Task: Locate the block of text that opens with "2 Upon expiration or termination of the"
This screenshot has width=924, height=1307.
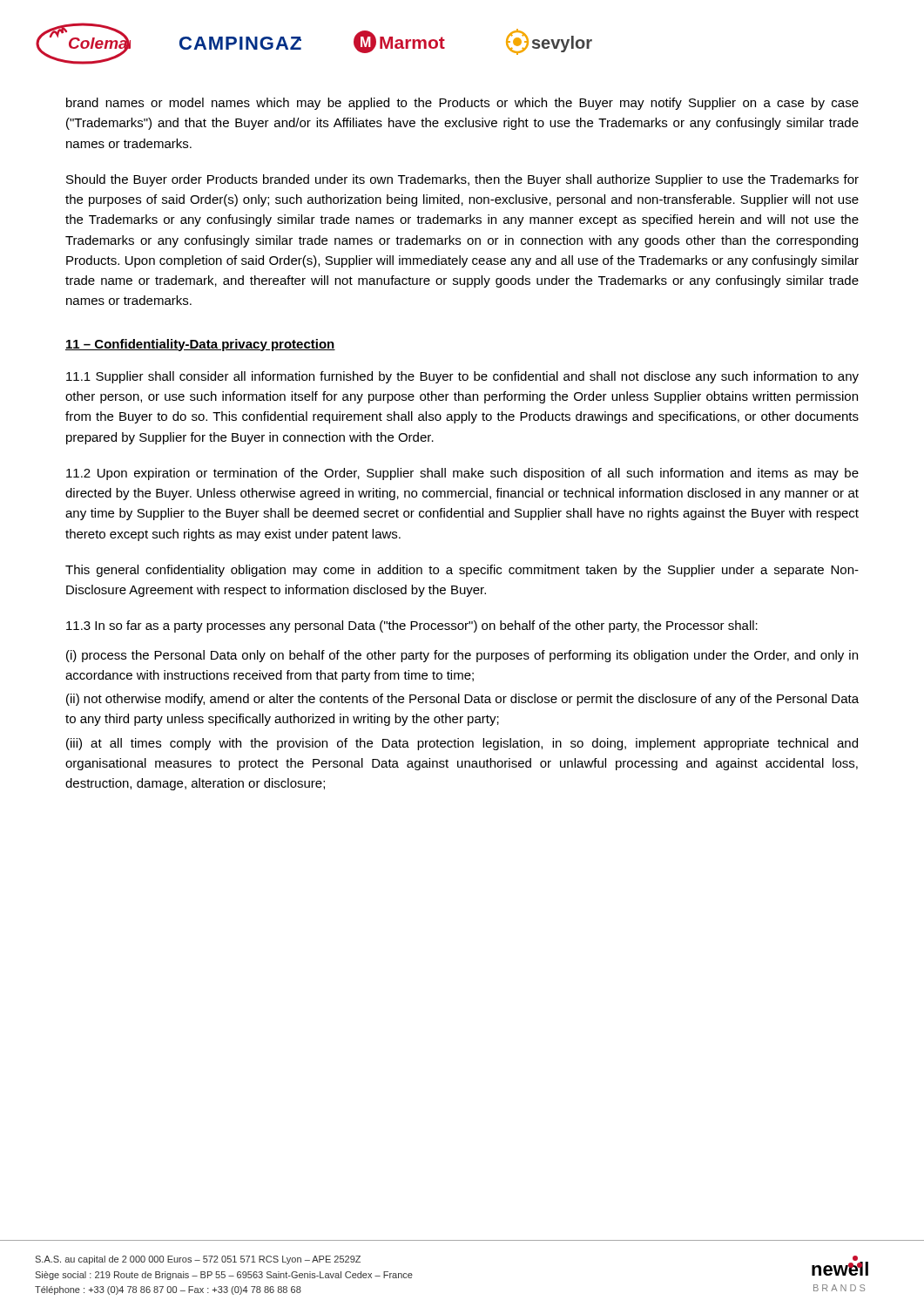Action: [x=462, y=503]
